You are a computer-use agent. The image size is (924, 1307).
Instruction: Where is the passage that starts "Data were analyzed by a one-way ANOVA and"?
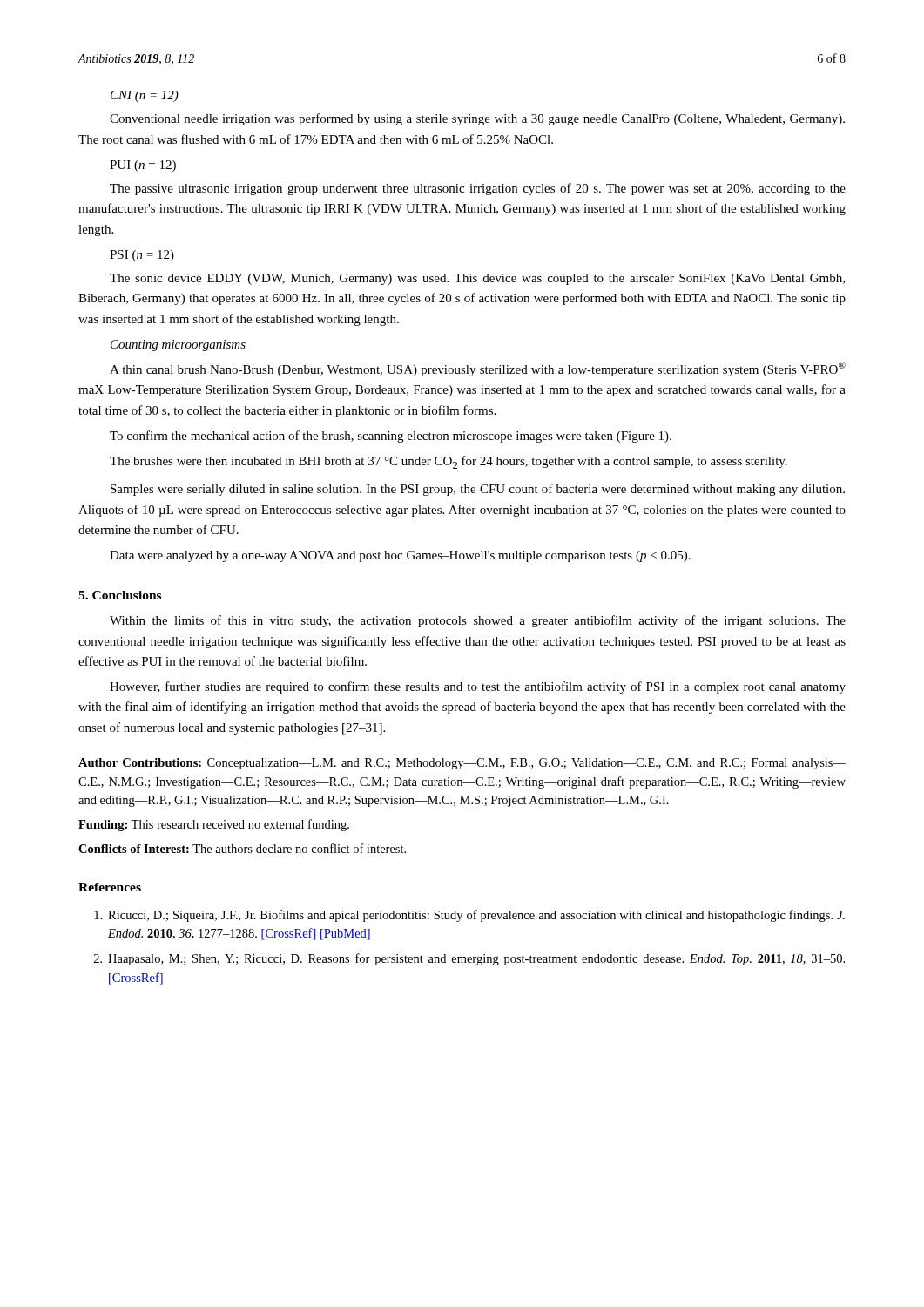pyautogui.click(x=462, y=556)
